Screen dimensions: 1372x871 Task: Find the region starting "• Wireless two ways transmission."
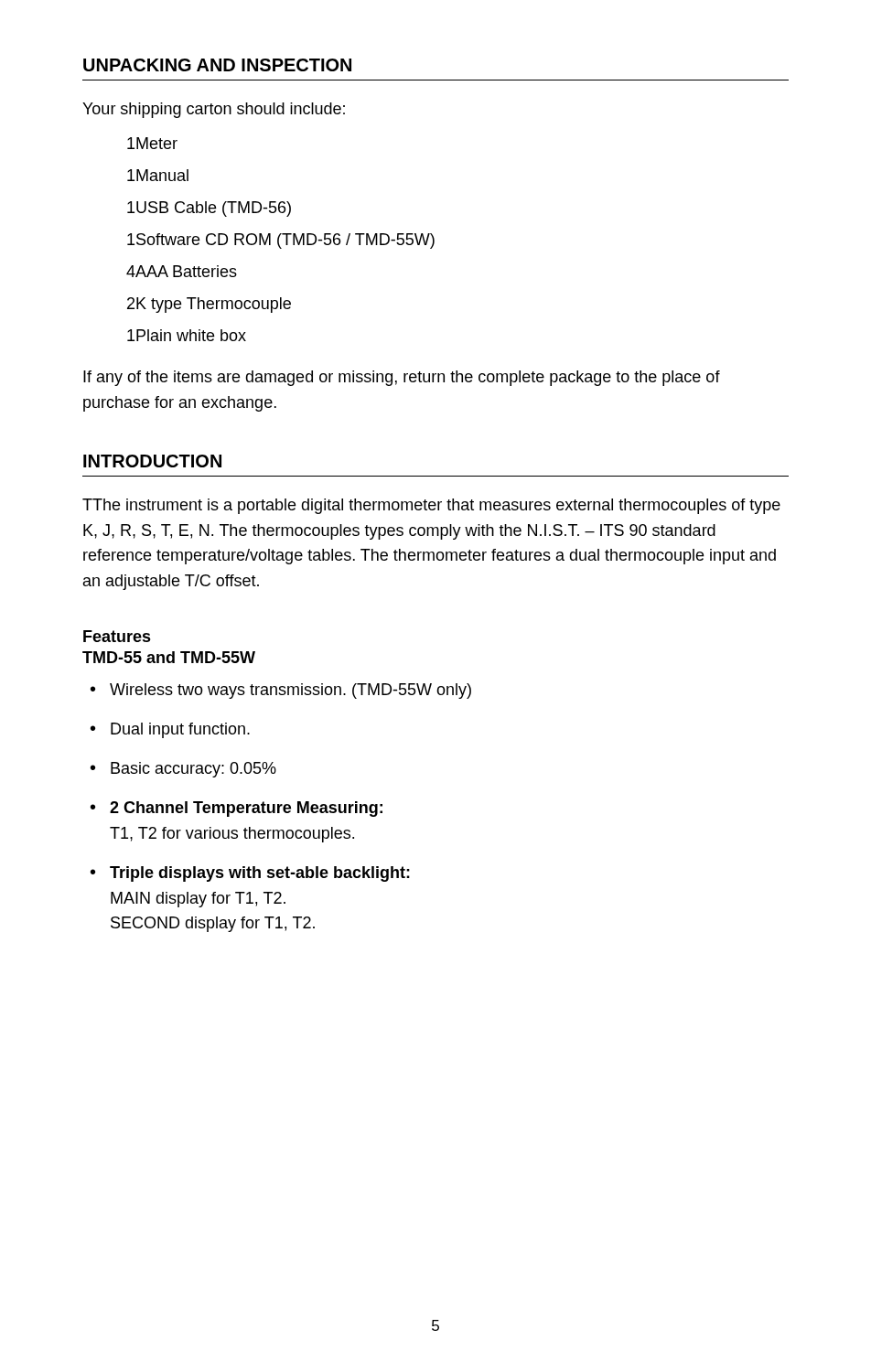[439, 690]
